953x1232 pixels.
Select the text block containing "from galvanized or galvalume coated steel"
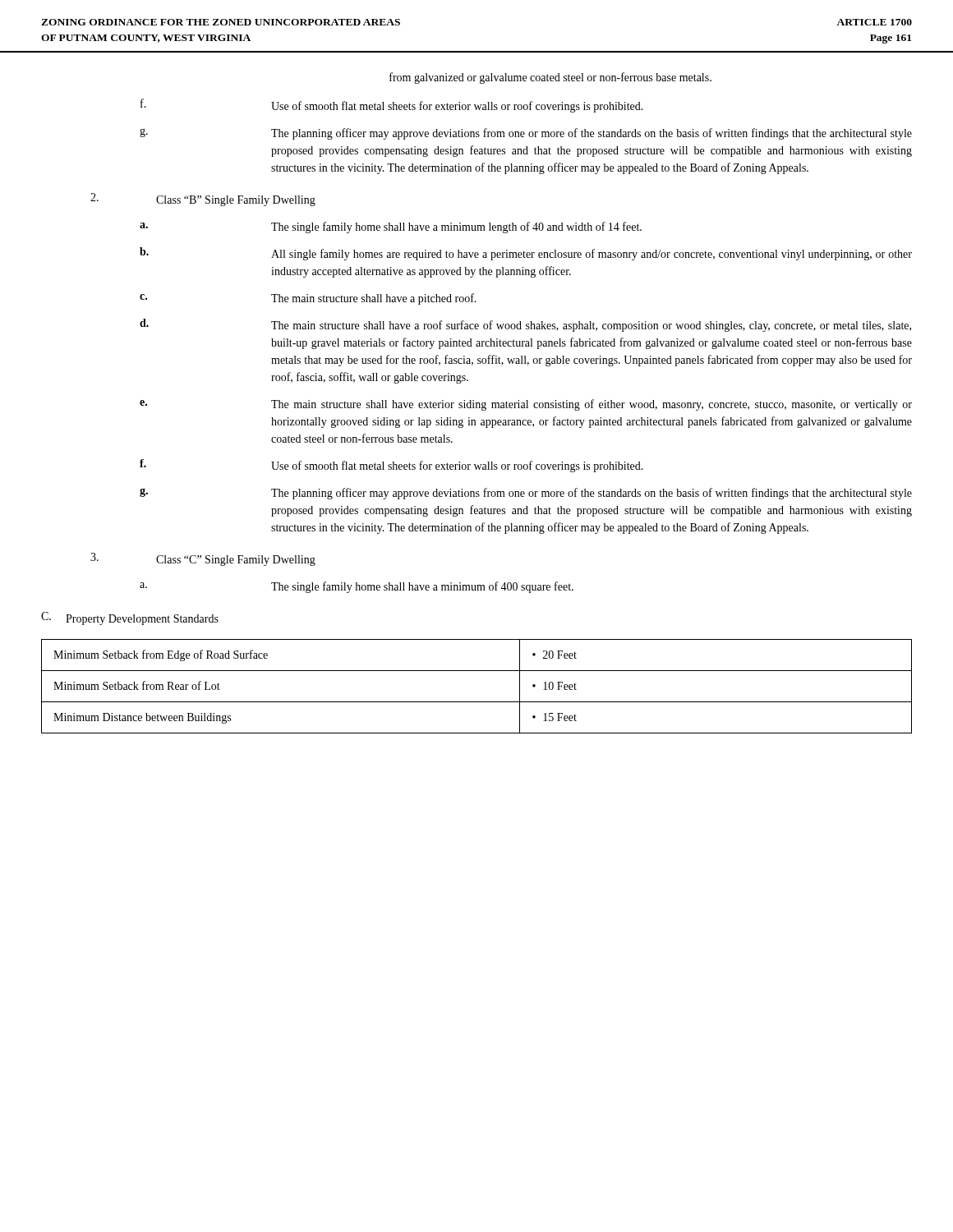click(550, 77)
